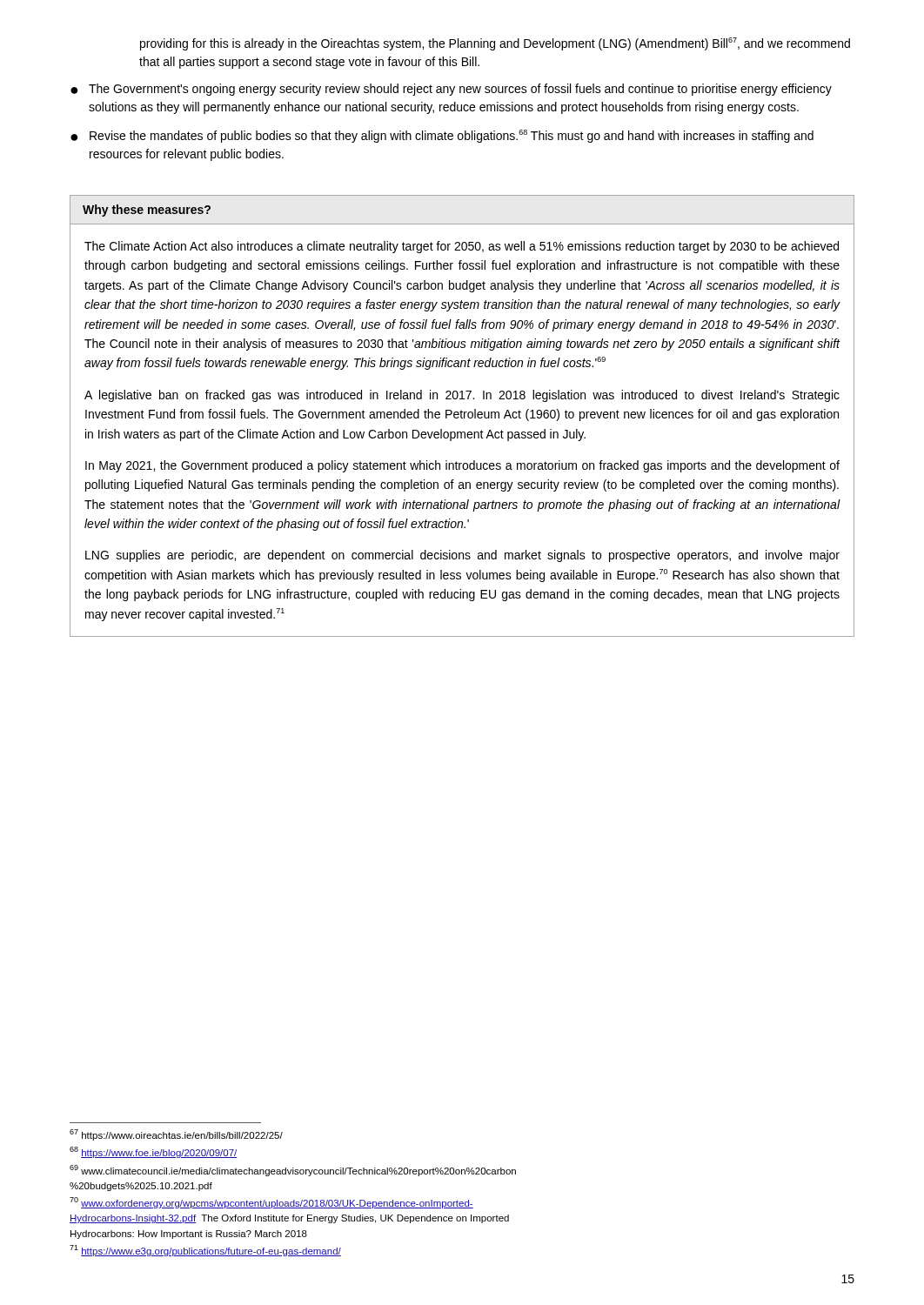The height and width of the screenshot is (1305, 924).
Task: Find "67 https://www.oireachtas.ie/en/bills/bill/2022/25/" on this page
Action: 176,1135
